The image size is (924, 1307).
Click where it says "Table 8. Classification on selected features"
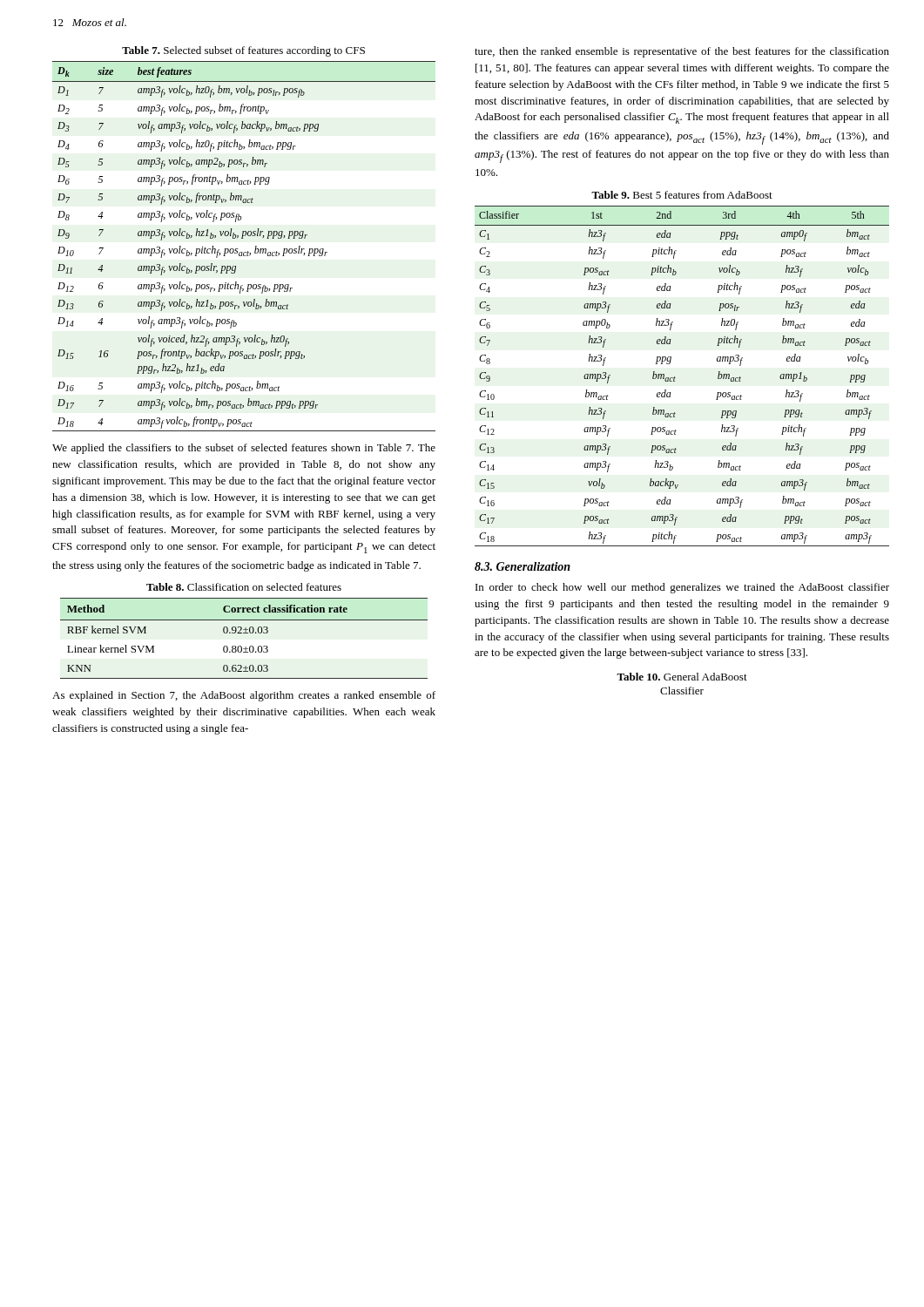click(x=244, y=587)
